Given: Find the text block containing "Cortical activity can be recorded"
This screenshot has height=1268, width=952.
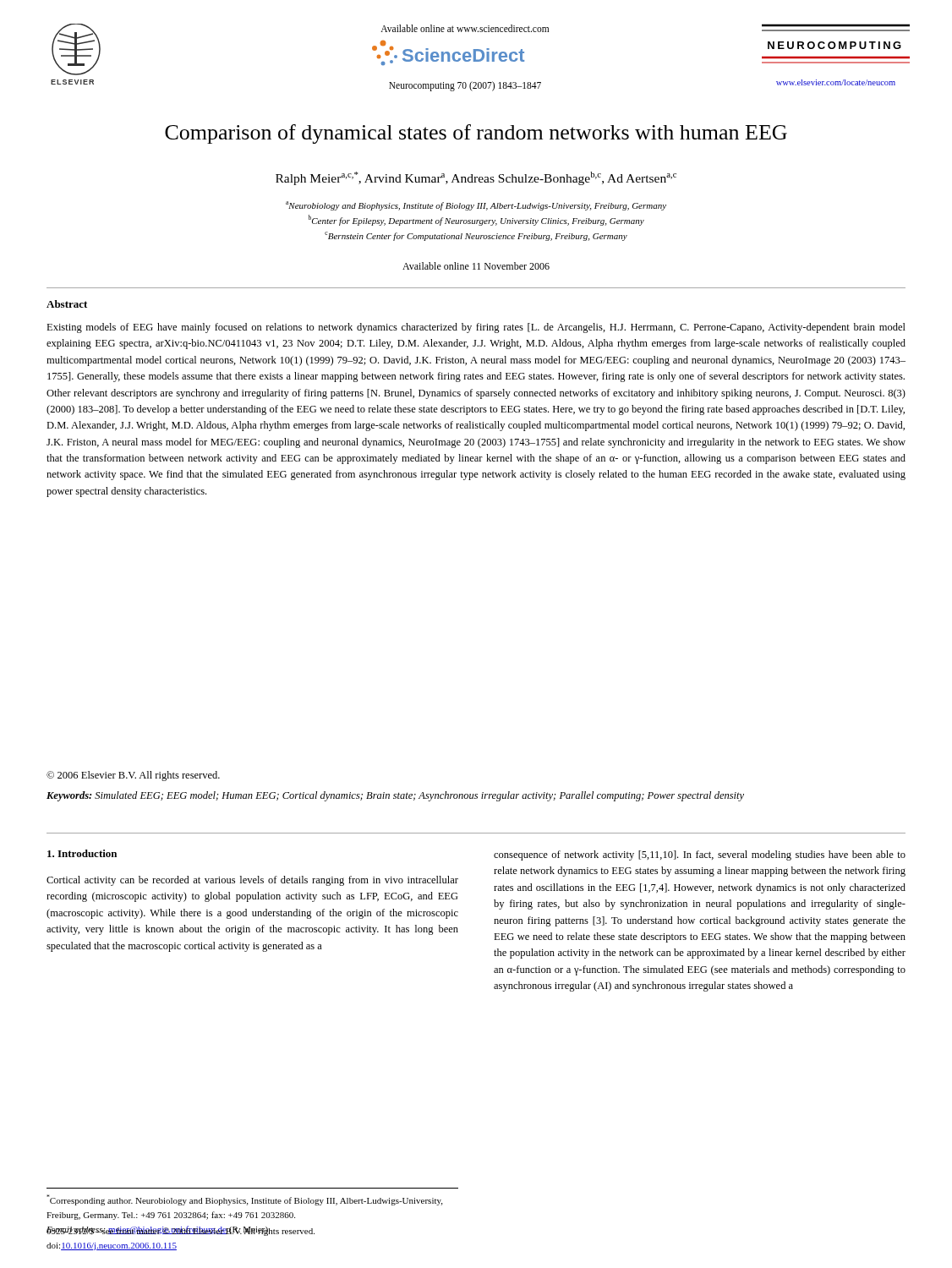Looking at the screenshot, I should tap(252, 913).
